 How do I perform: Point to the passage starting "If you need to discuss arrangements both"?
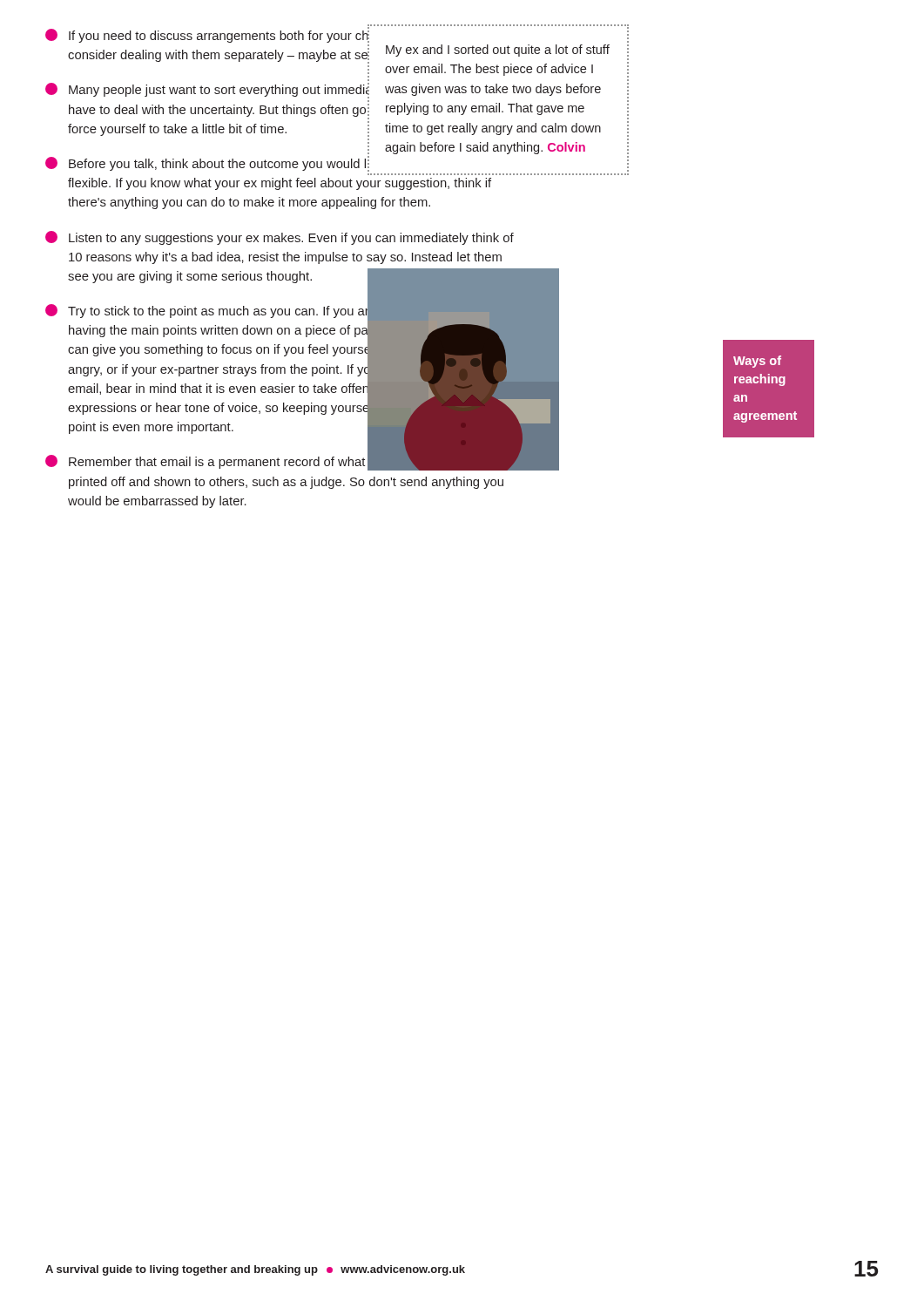click(283, 45)
